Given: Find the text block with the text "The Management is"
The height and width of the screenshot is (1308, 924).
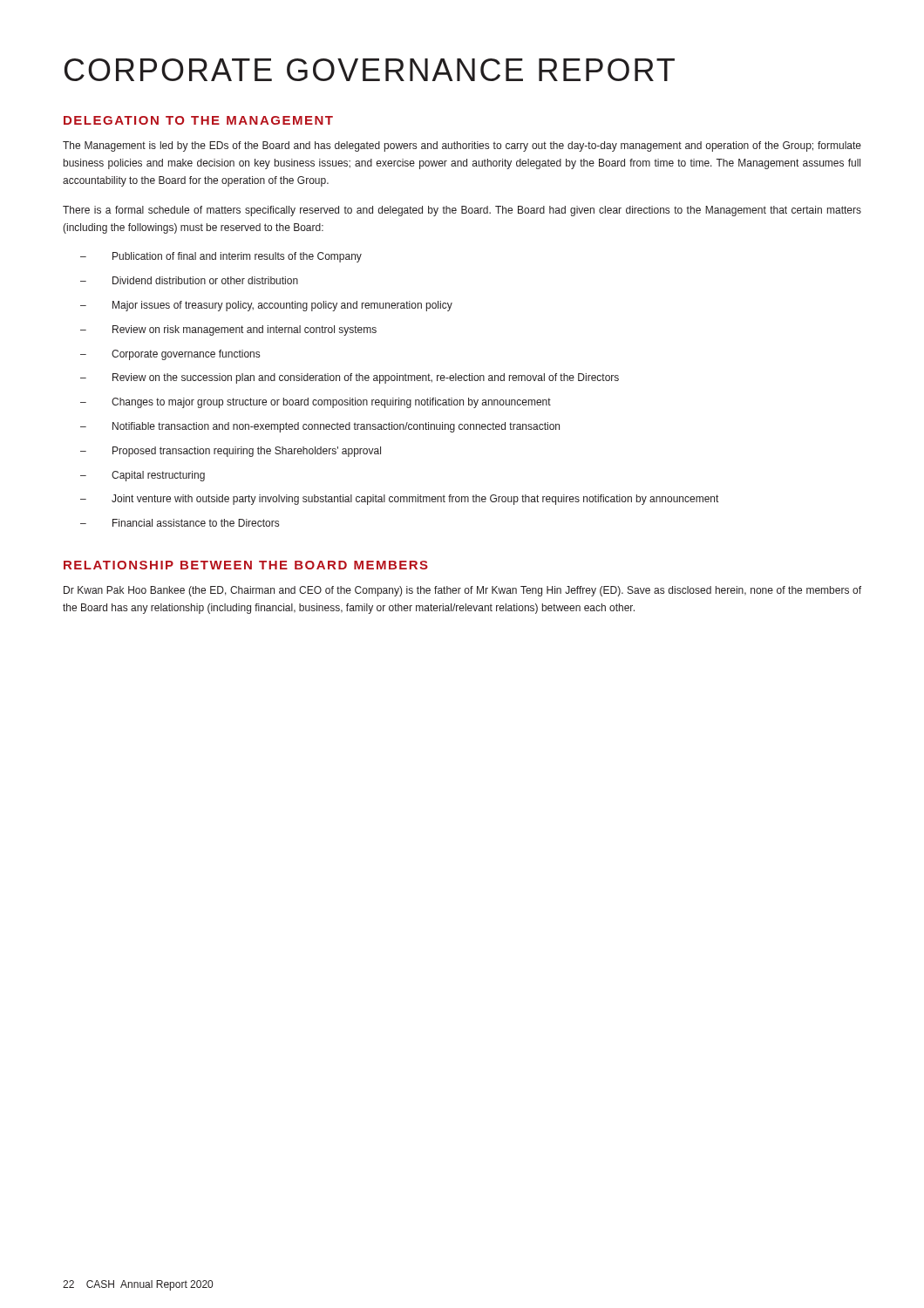Looking at the screenshot, I should 462,163.
